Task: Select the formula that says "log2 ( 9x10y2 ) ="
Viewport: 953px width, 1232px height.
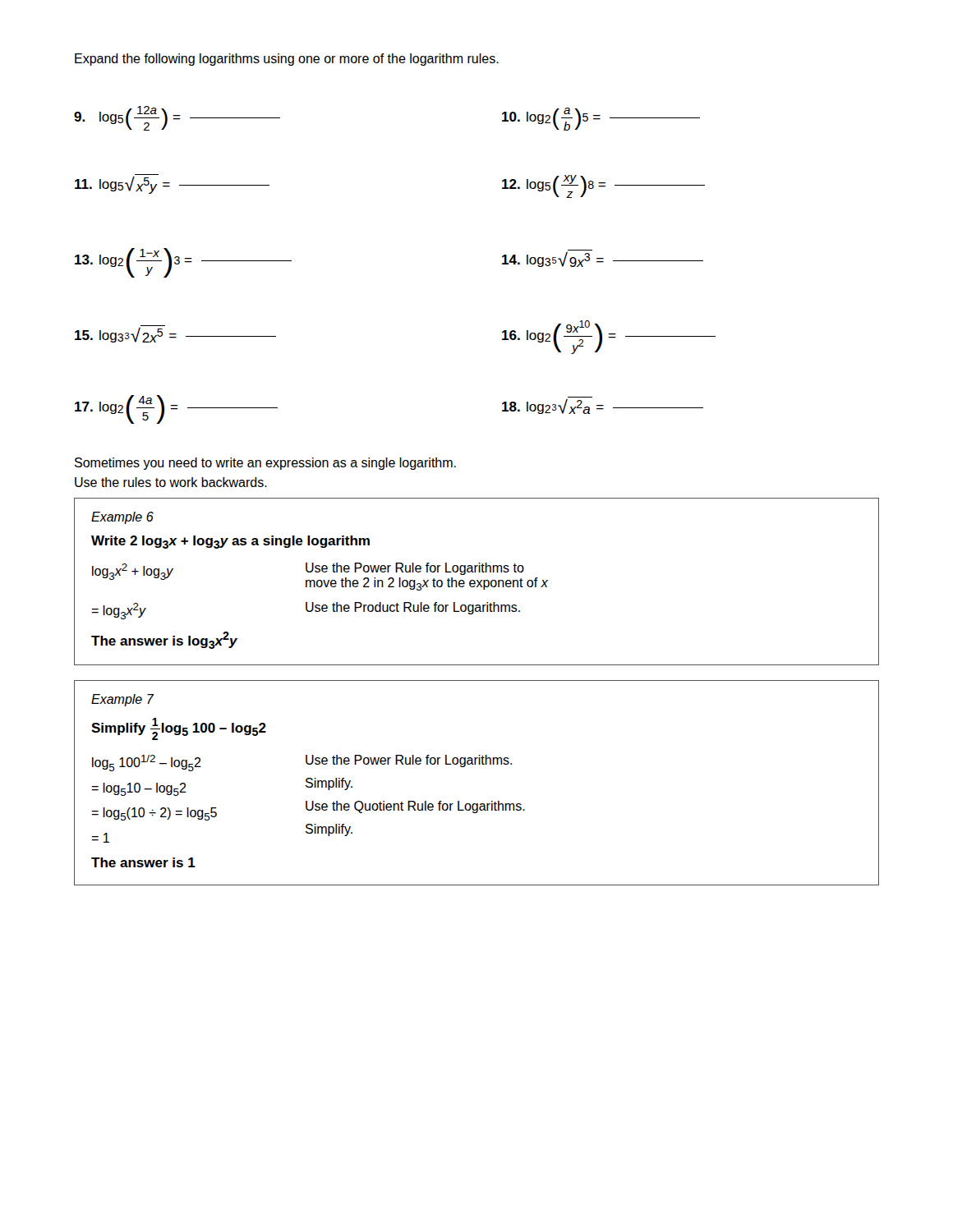Action: pos(608,336)
